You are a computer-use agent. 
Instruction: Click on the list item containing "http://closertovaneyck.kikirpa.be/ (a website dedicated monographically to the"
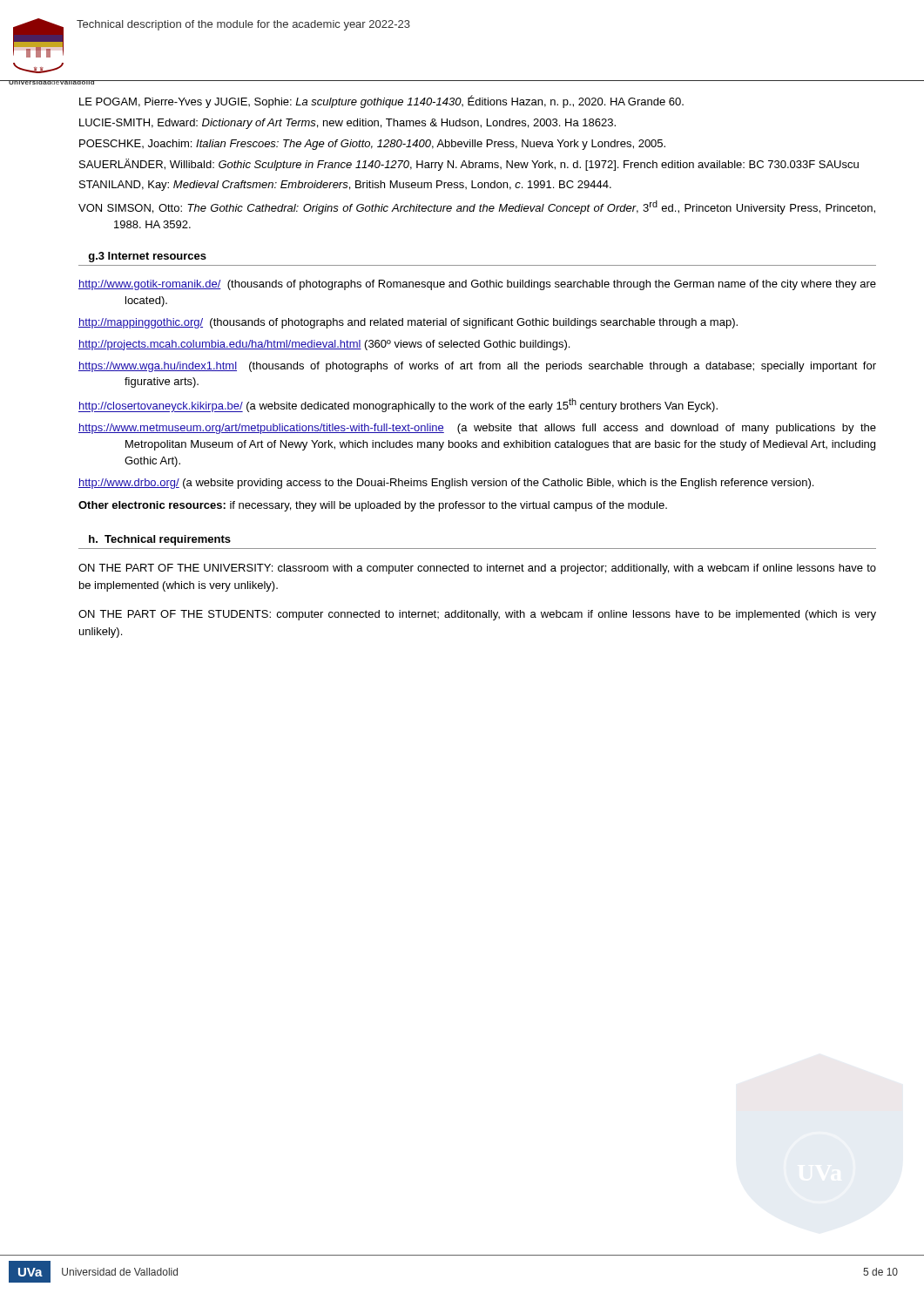[x=398, y=405]
